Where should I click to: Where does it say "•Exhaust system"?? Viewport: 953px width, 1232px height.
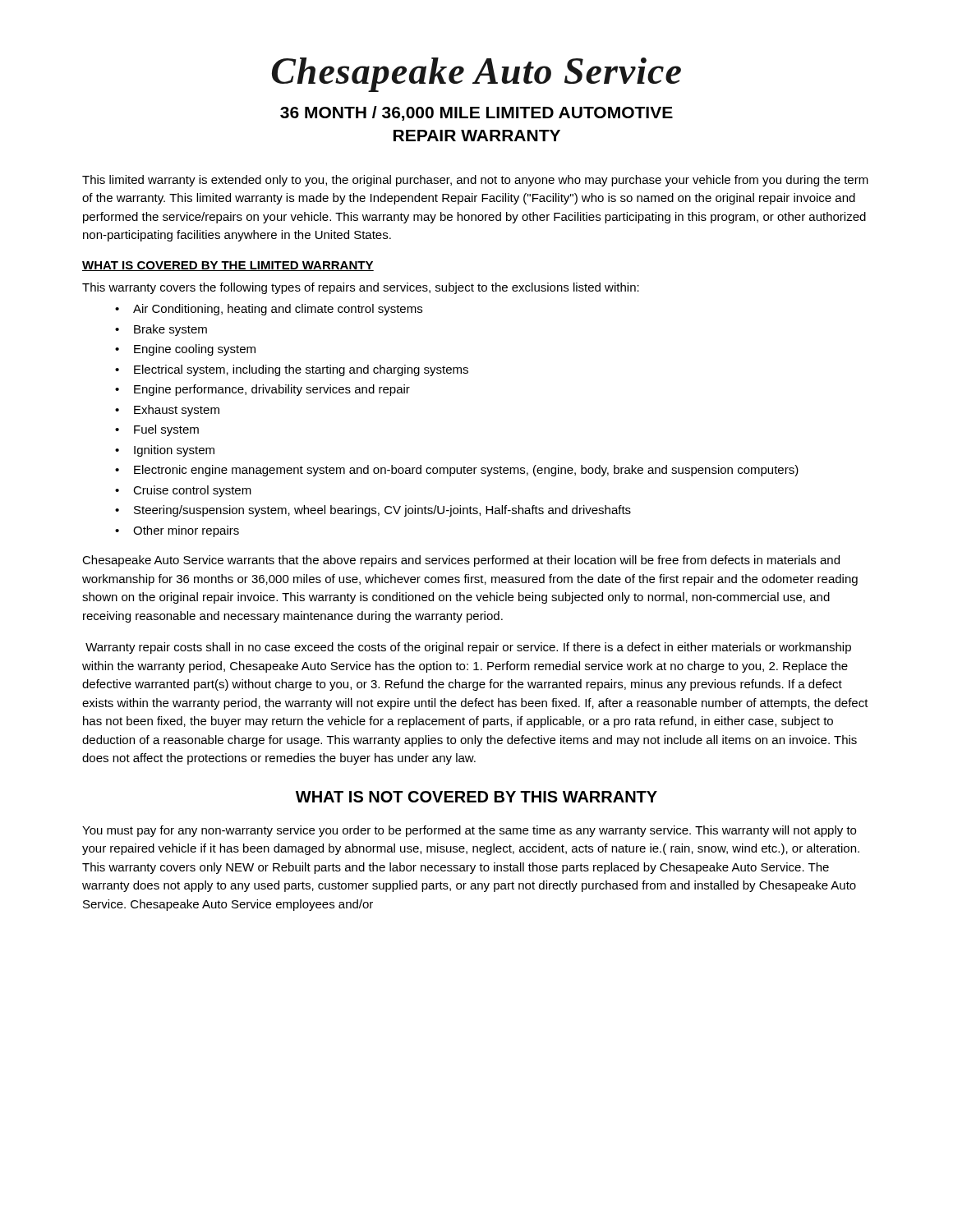click(168, 410)
